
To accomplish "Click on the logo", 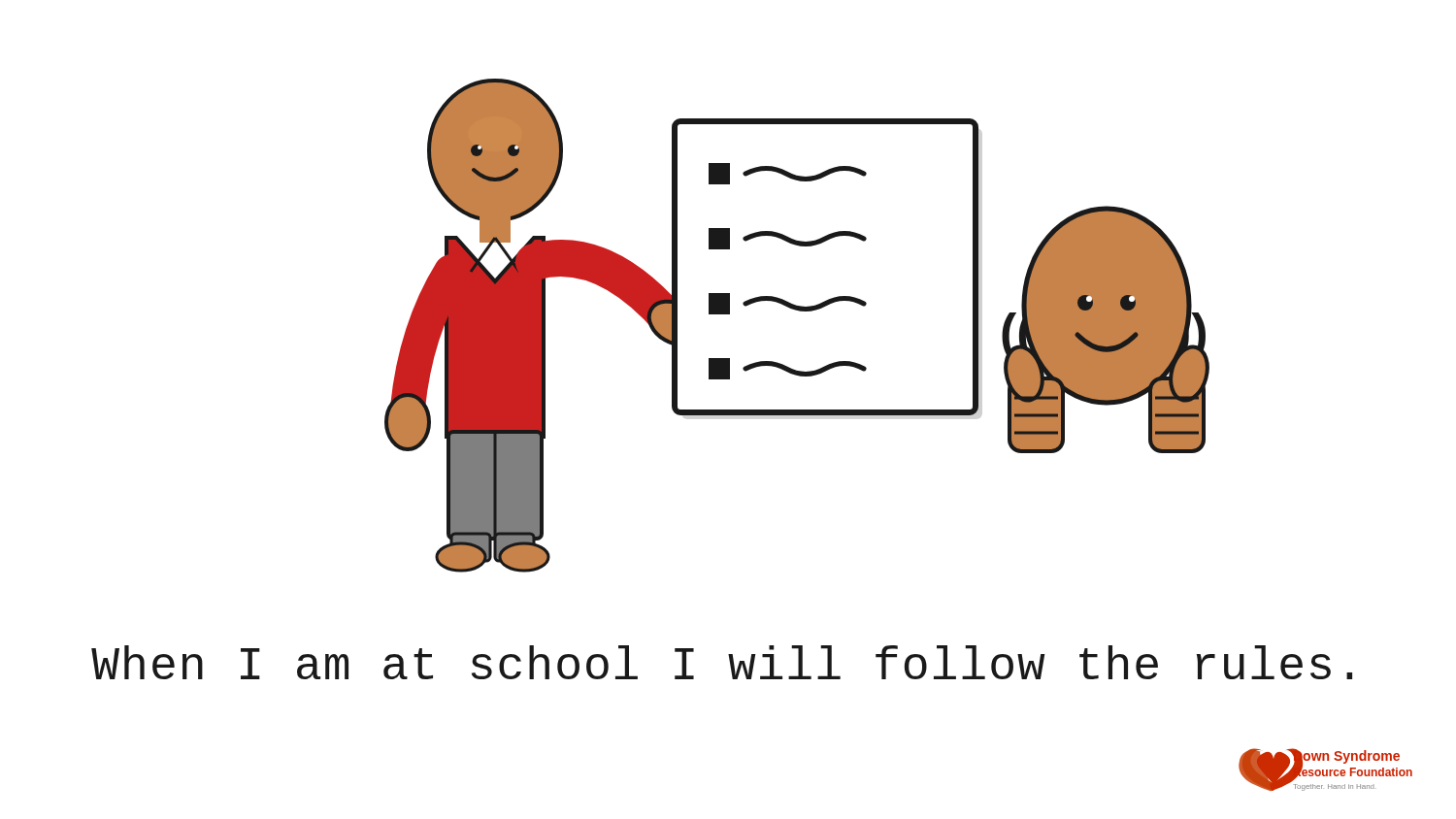I will (1330, 768).
